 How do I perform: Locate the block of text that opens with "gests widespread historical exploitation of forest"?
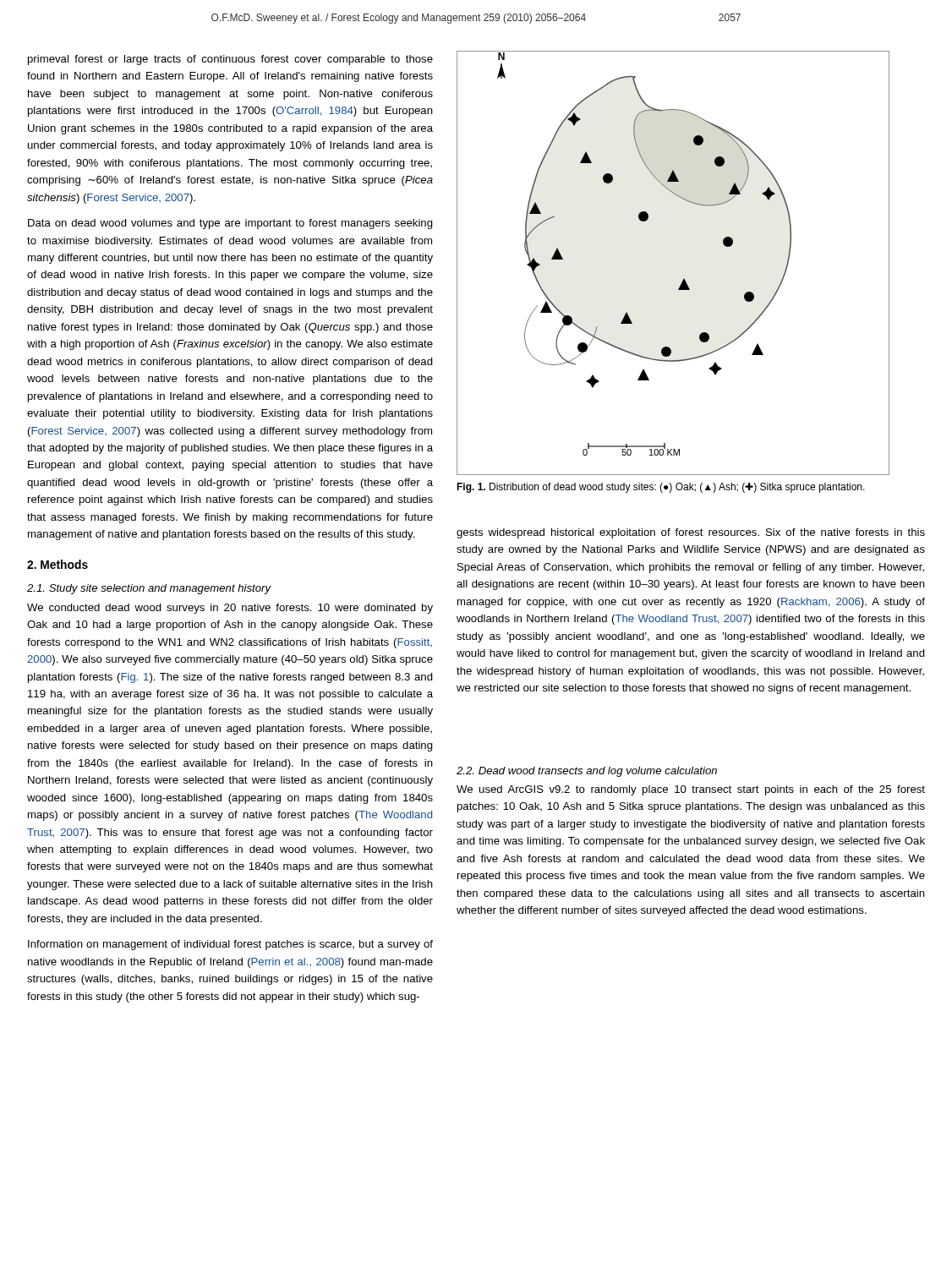pos(691,610)
